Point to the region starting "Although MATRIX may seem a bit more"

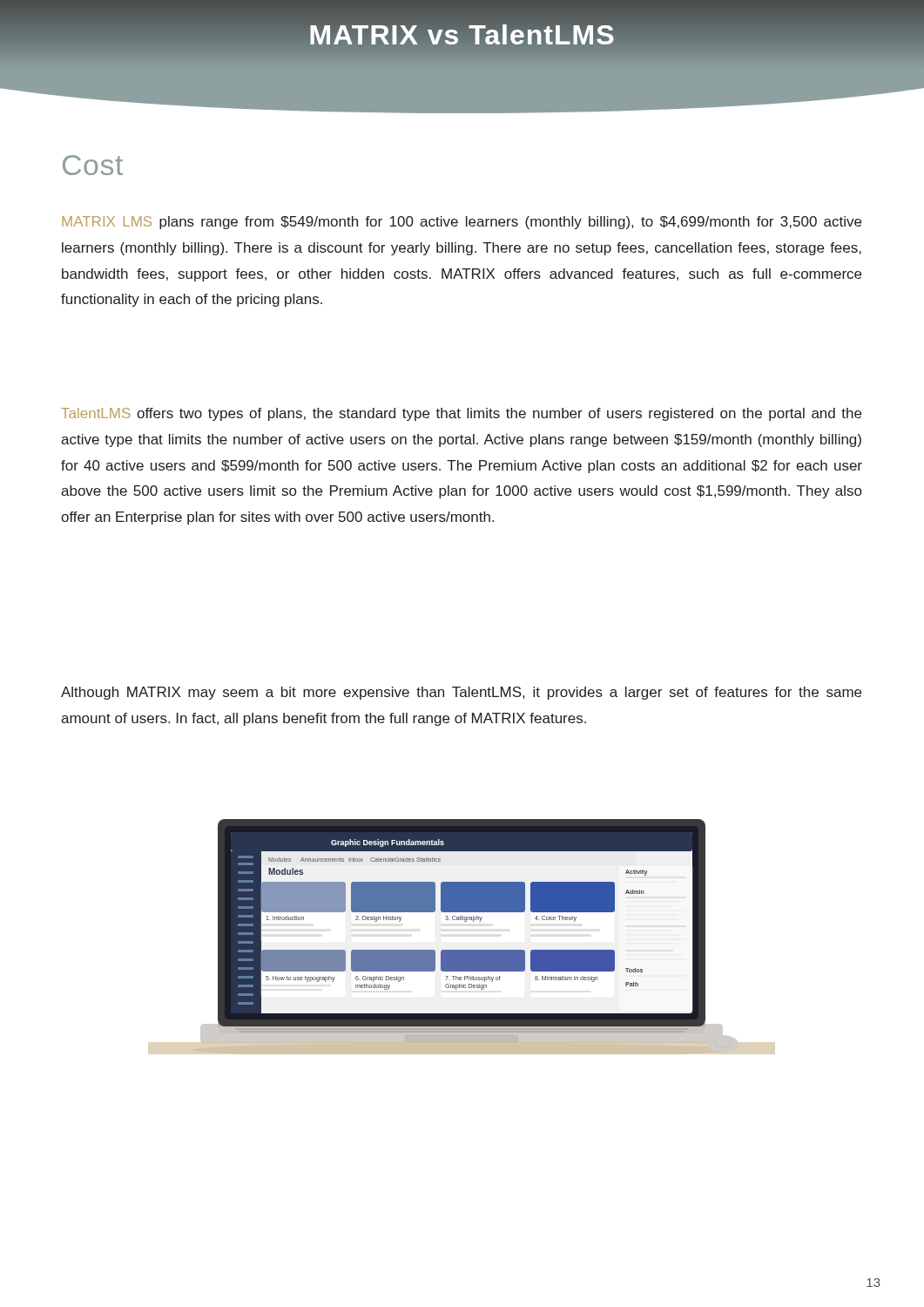tap(462, 705)
